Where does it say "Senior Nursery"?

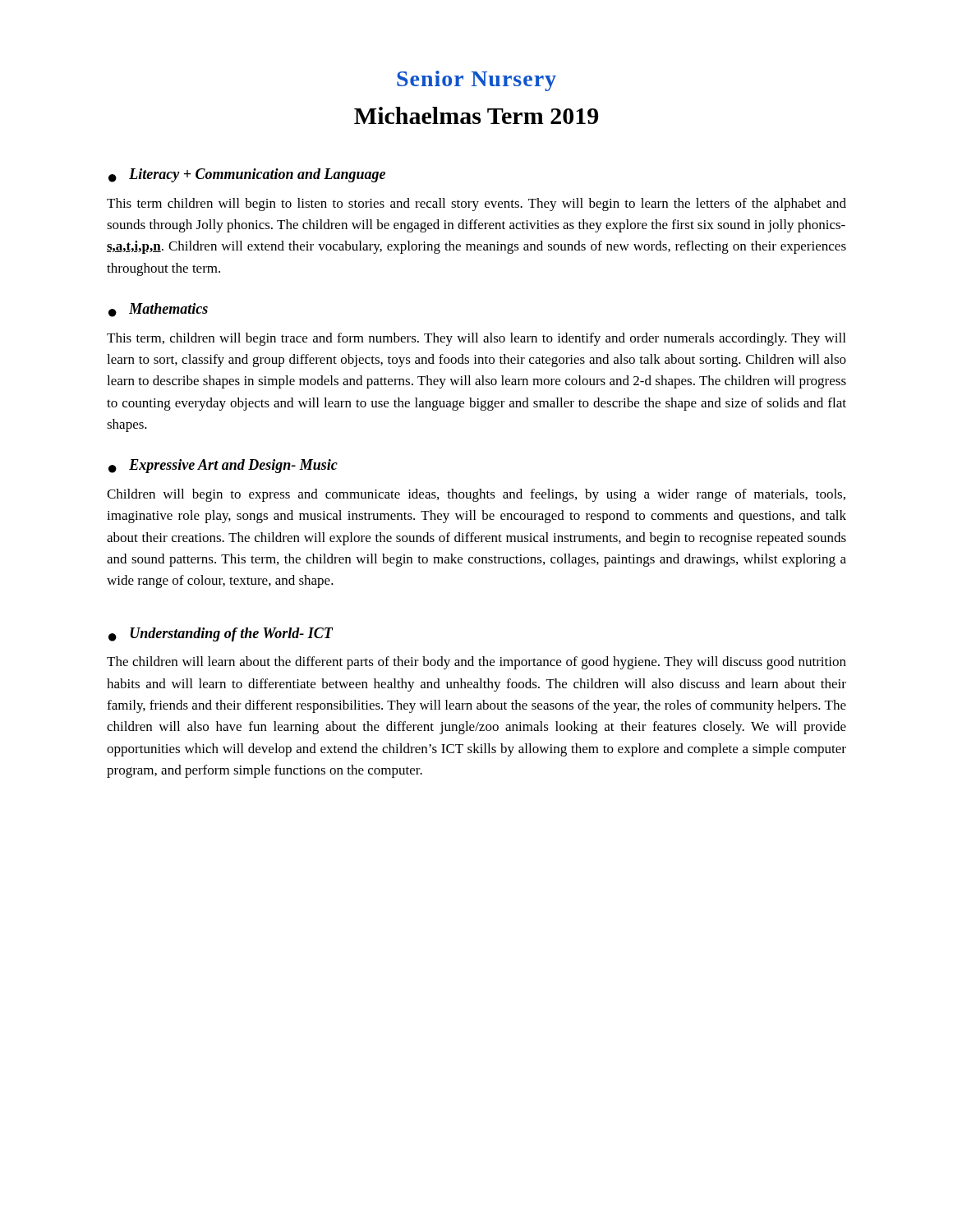coord(476,78)
